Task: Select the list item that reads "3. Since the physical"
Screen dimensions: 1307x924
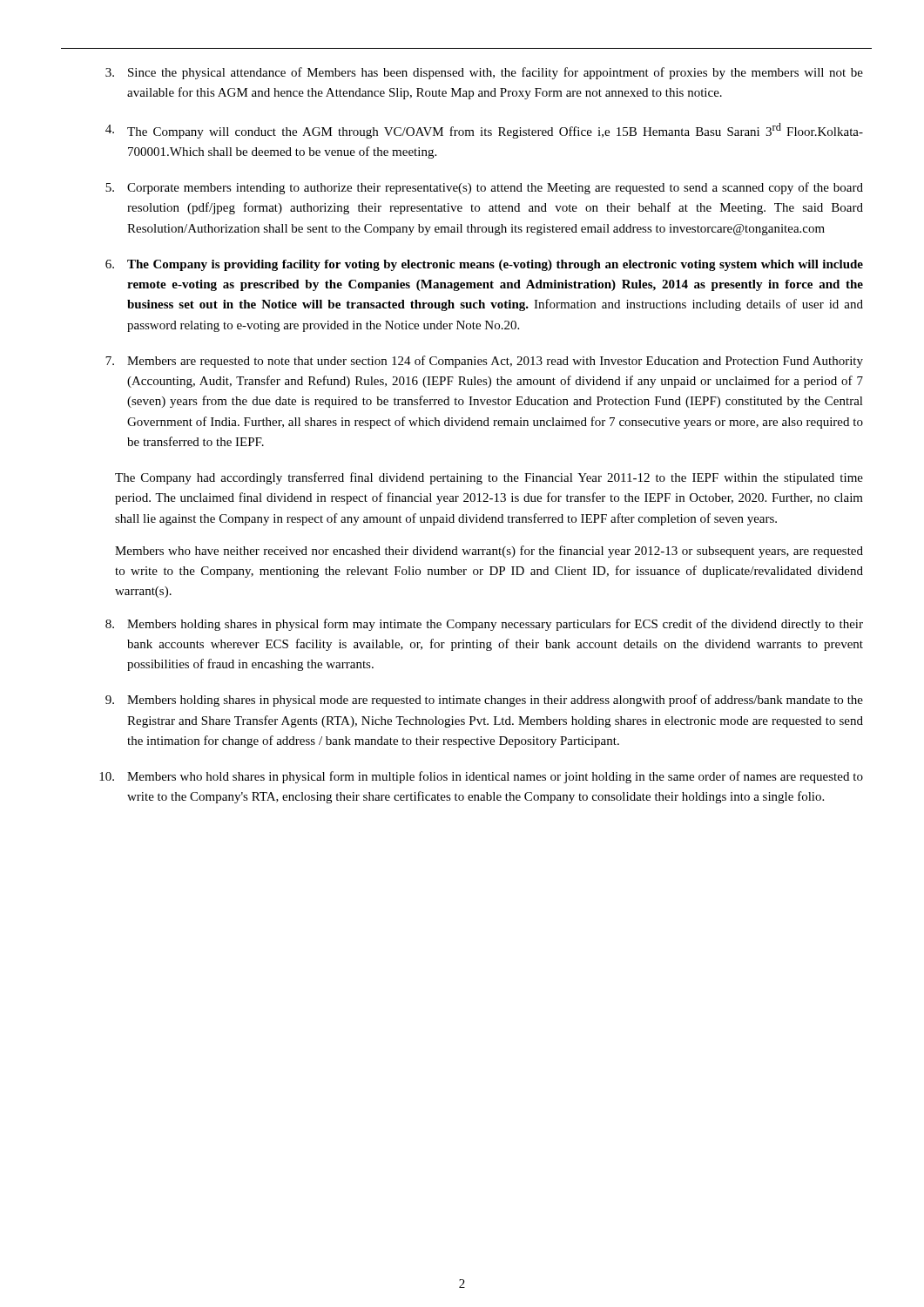Action: [471, 83]
